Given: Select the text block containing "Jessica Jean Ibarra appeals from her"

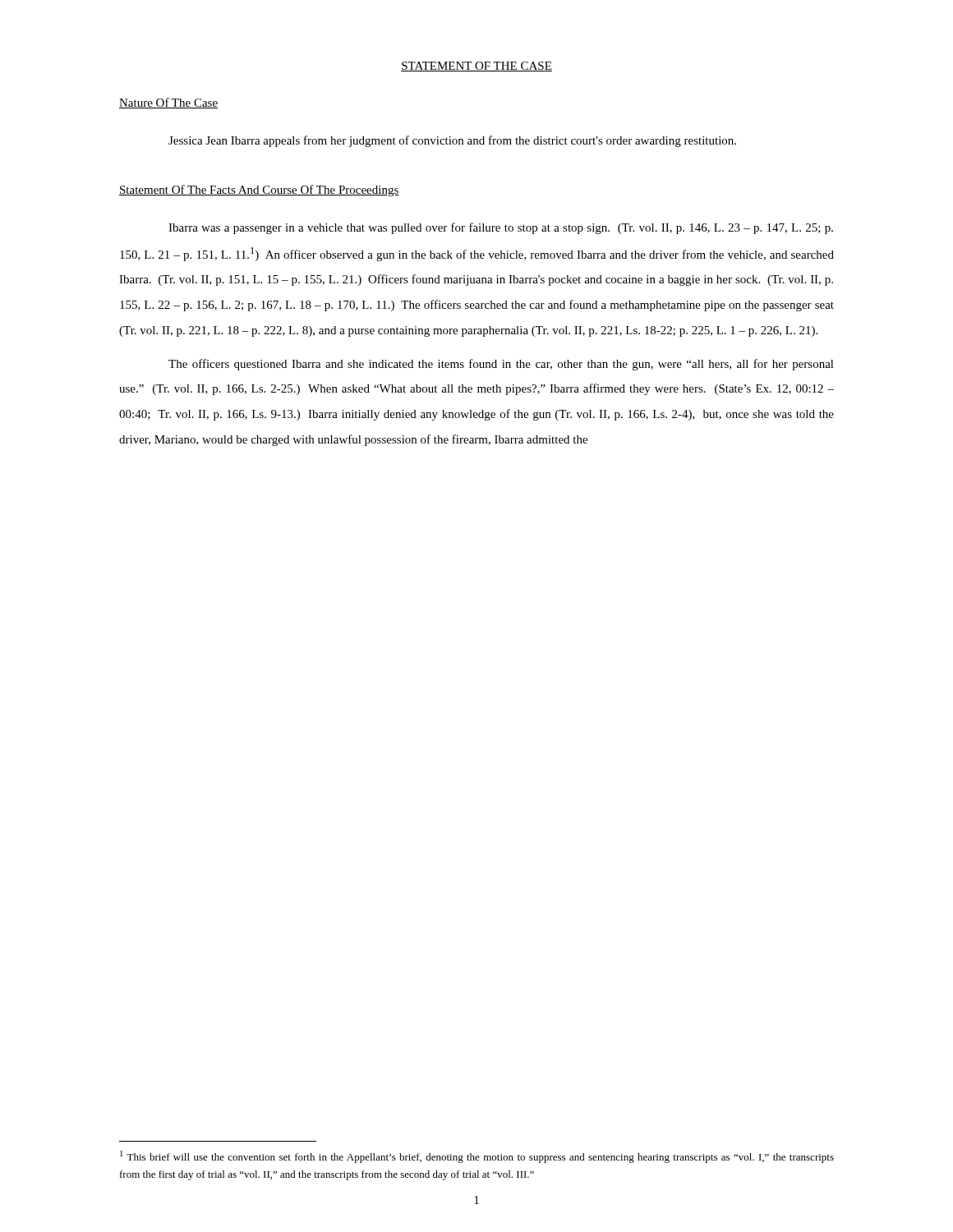Looking at the screenshot, I should pos(453,140).
